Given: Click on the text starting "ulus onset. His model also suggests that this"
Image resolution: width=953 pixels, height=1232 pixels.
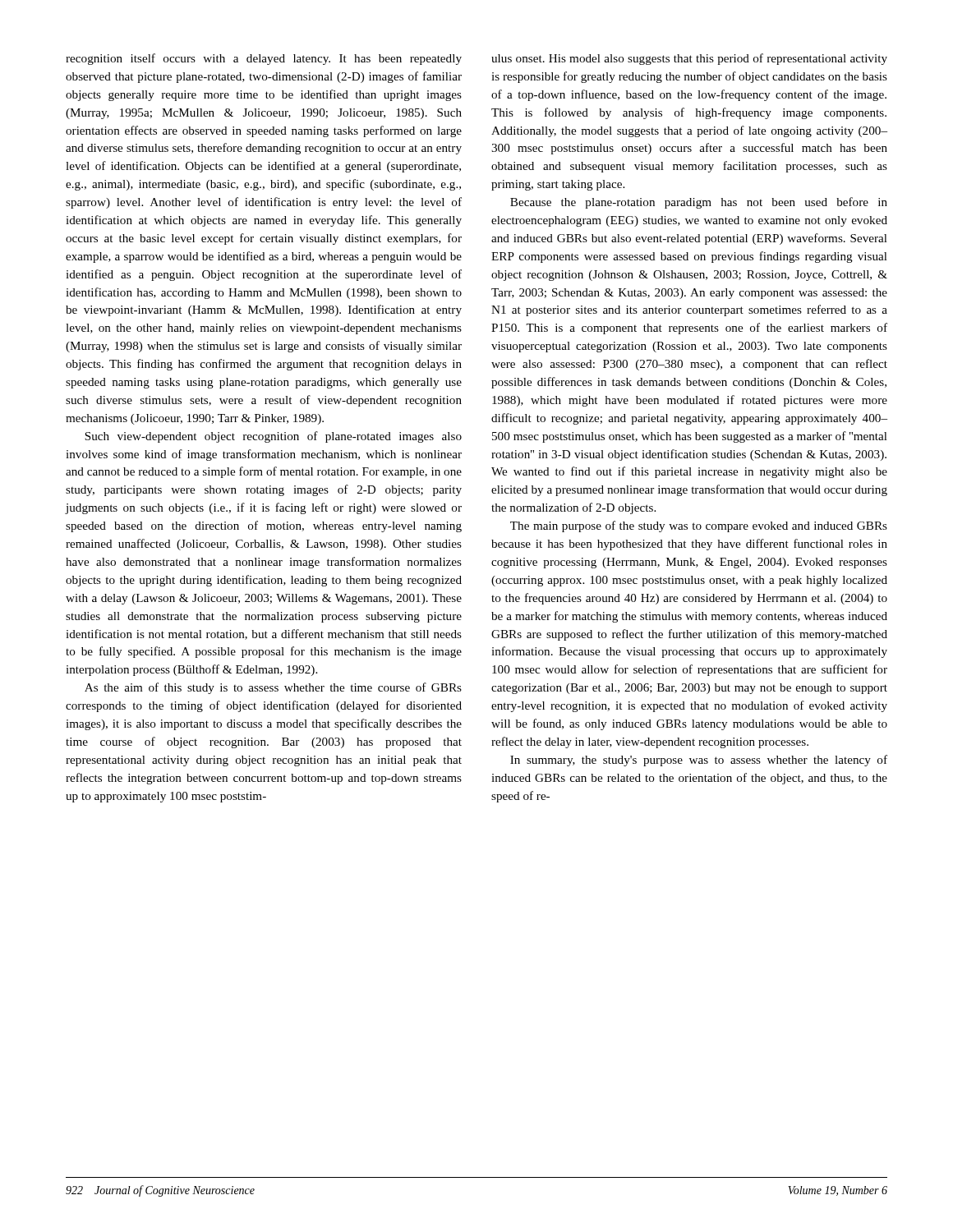Looking at the screenshot, I should [x=689, y=121].
